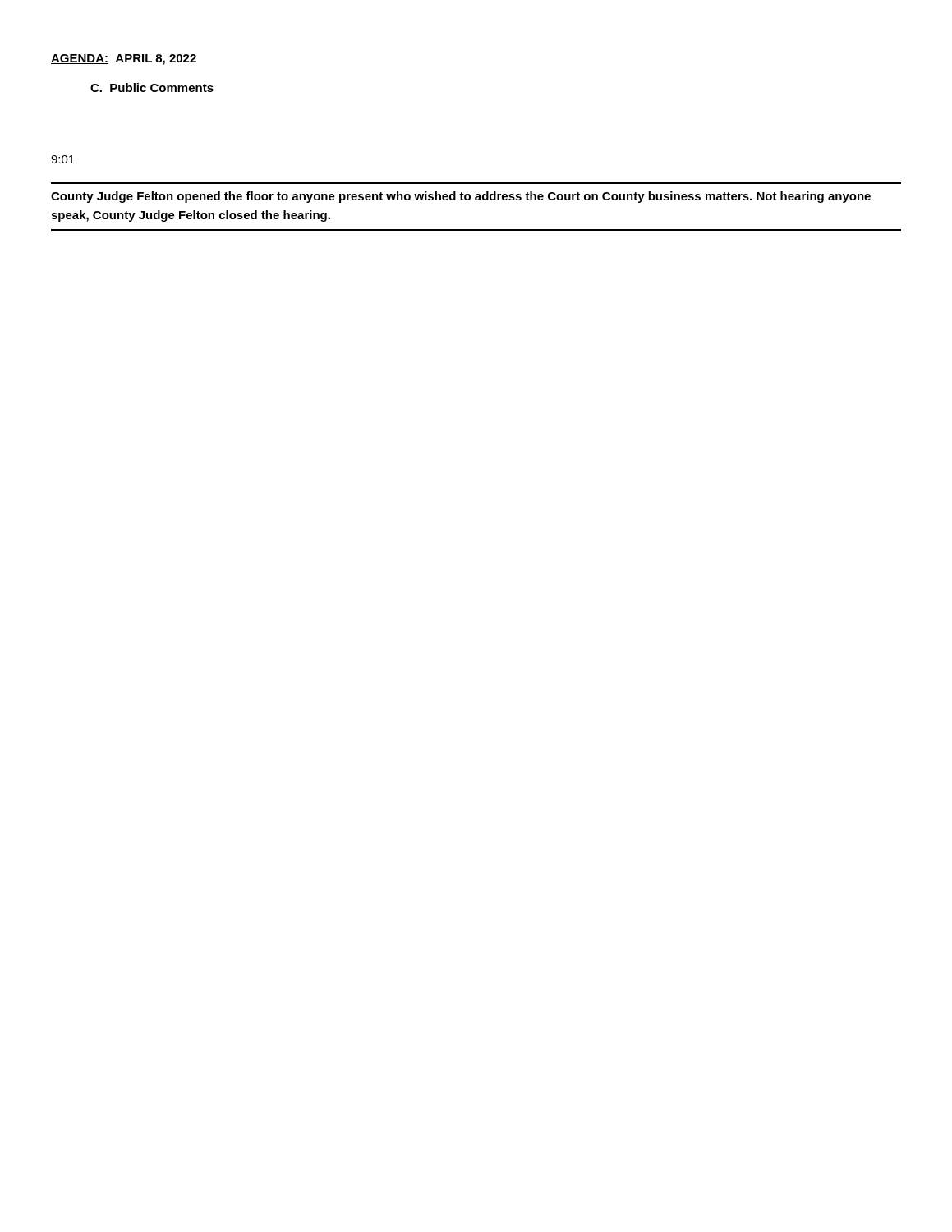
Task: Locate the text block starting "C. Public Comments"
Action: point(152,87)
